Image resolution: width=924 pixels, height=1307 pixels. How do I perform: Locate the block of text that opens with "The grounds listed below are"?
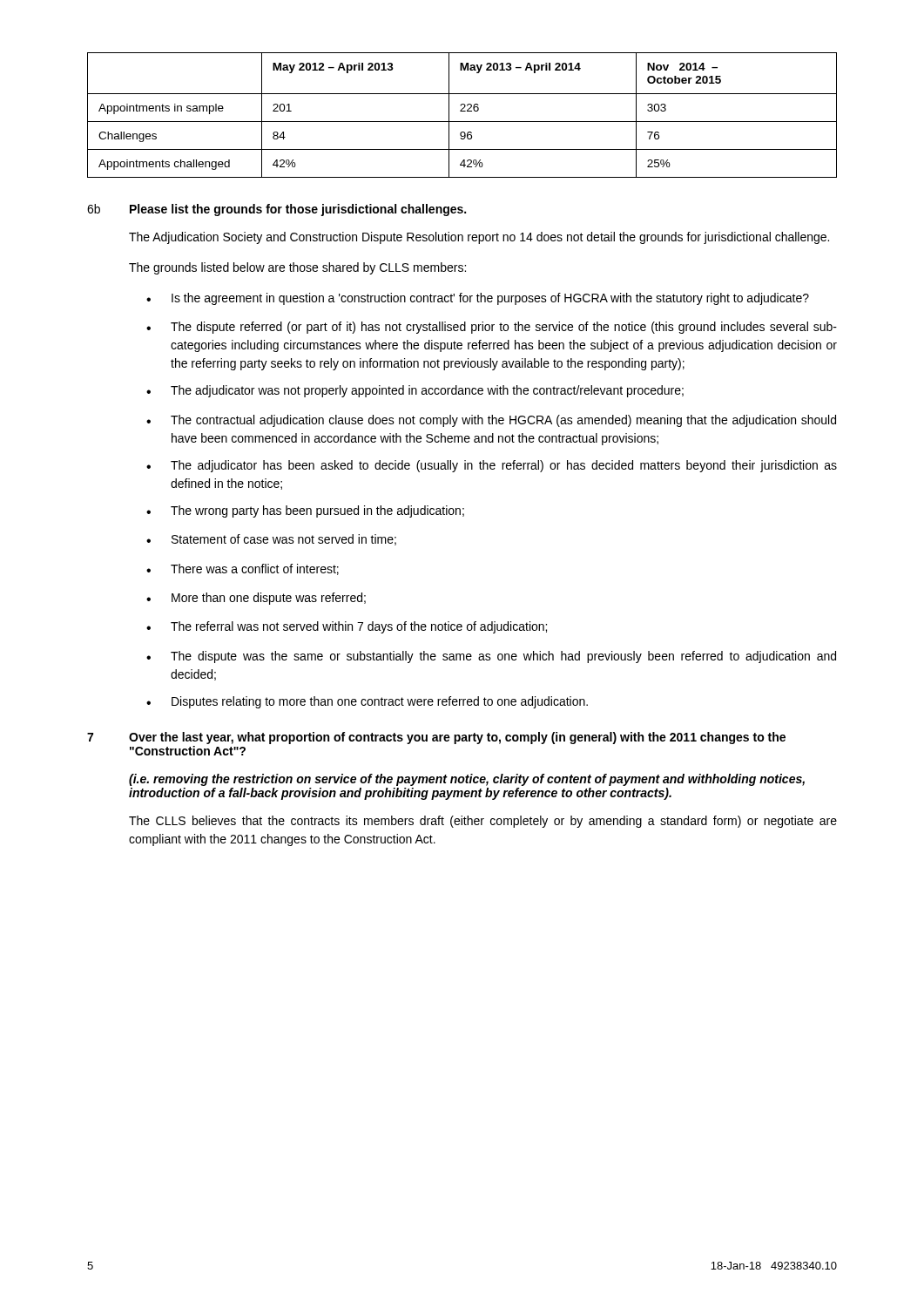[297, 268]
